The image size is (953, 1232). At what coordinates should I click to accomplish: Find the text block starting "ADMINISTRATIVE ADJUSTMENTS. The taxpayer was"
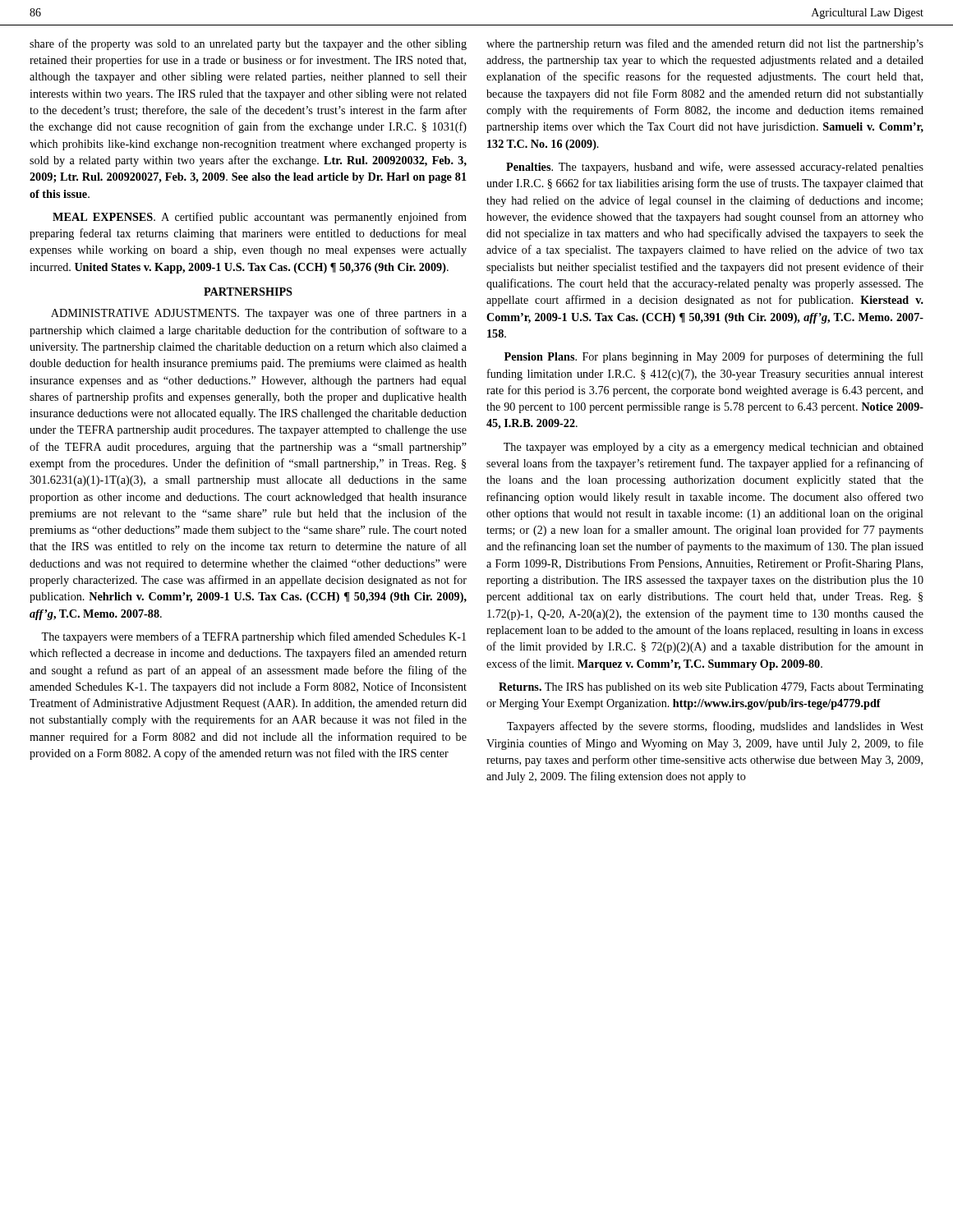(x=248, y=463)
